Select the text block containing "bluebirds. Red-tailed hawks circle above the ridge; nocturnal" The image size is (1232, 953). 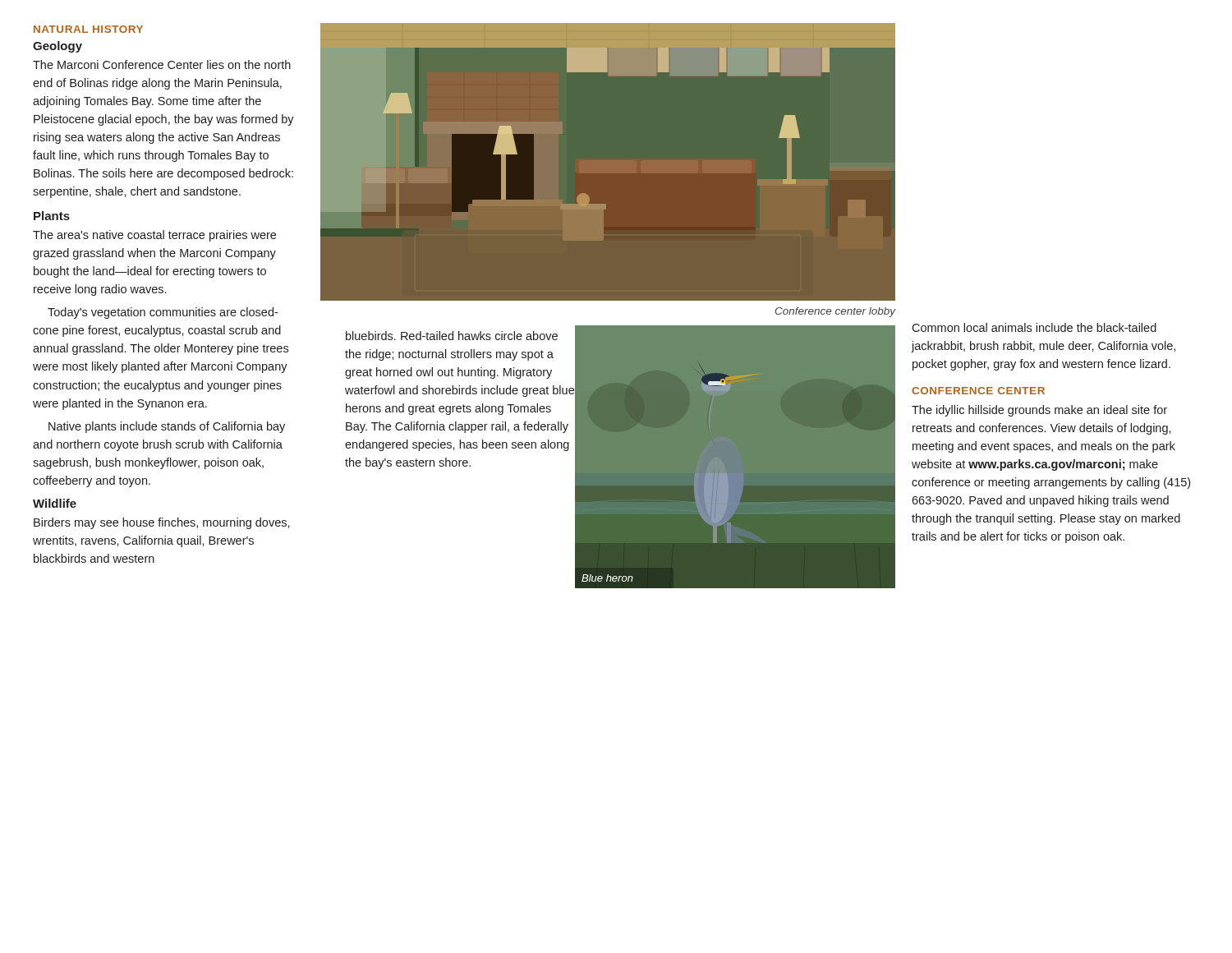[x=460, y=399]
